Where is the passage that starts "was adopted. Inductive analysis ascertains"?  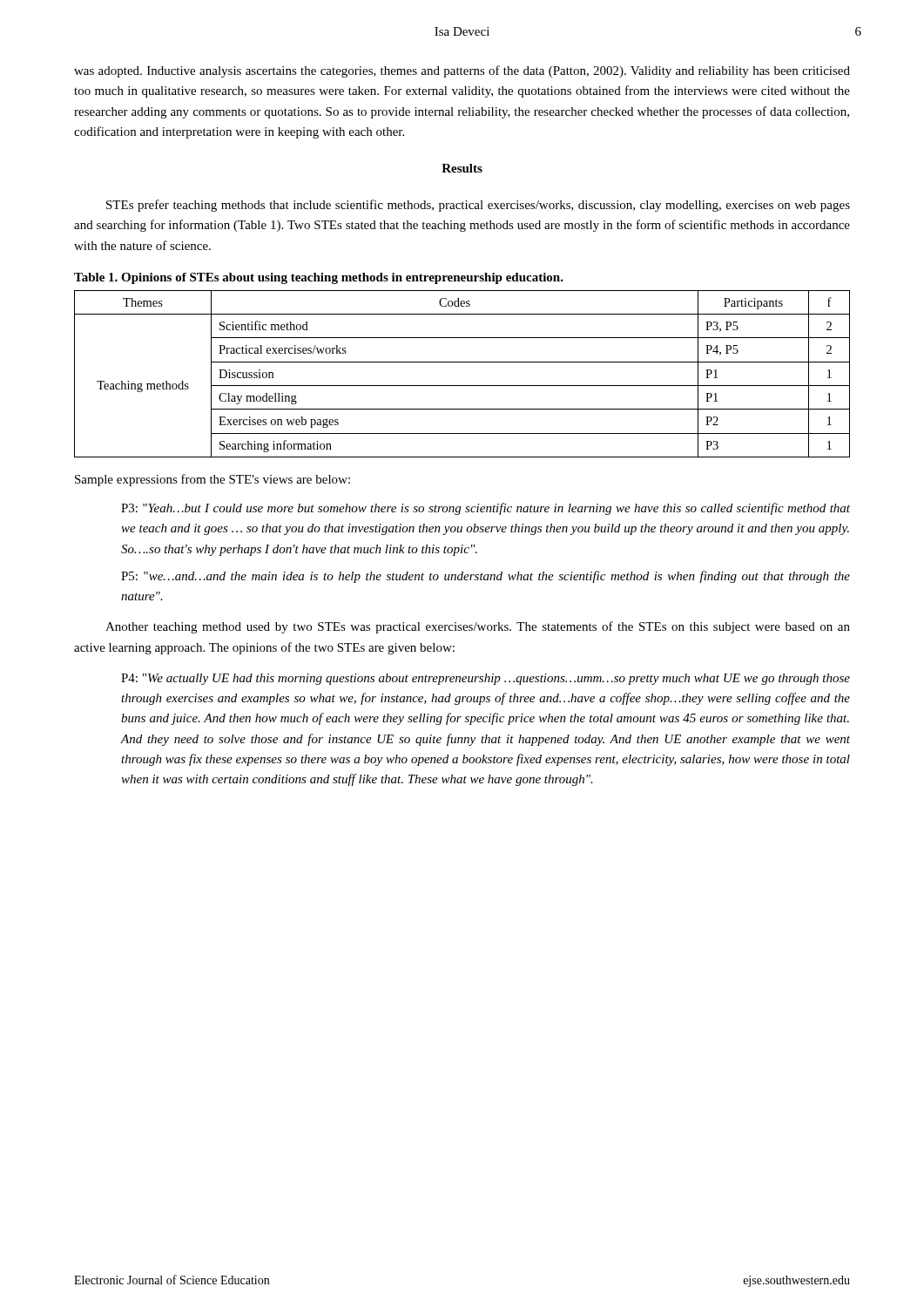[462, 102]
